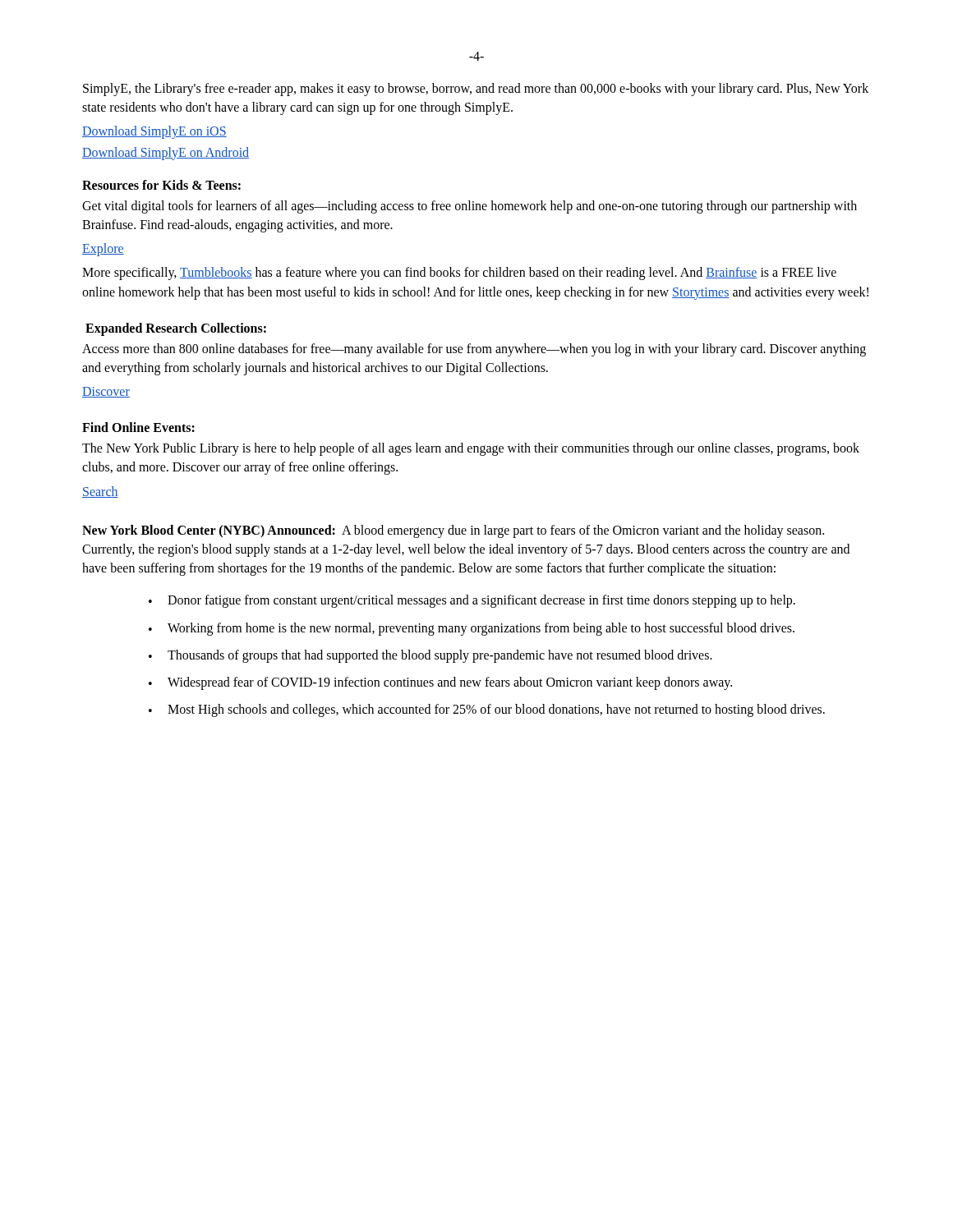Navigate to the region starting "• Widespread fear of COVID-19 infection continues and"
Image resolution: width=953 pixels, height=1232 pixels.
[440, 683]
